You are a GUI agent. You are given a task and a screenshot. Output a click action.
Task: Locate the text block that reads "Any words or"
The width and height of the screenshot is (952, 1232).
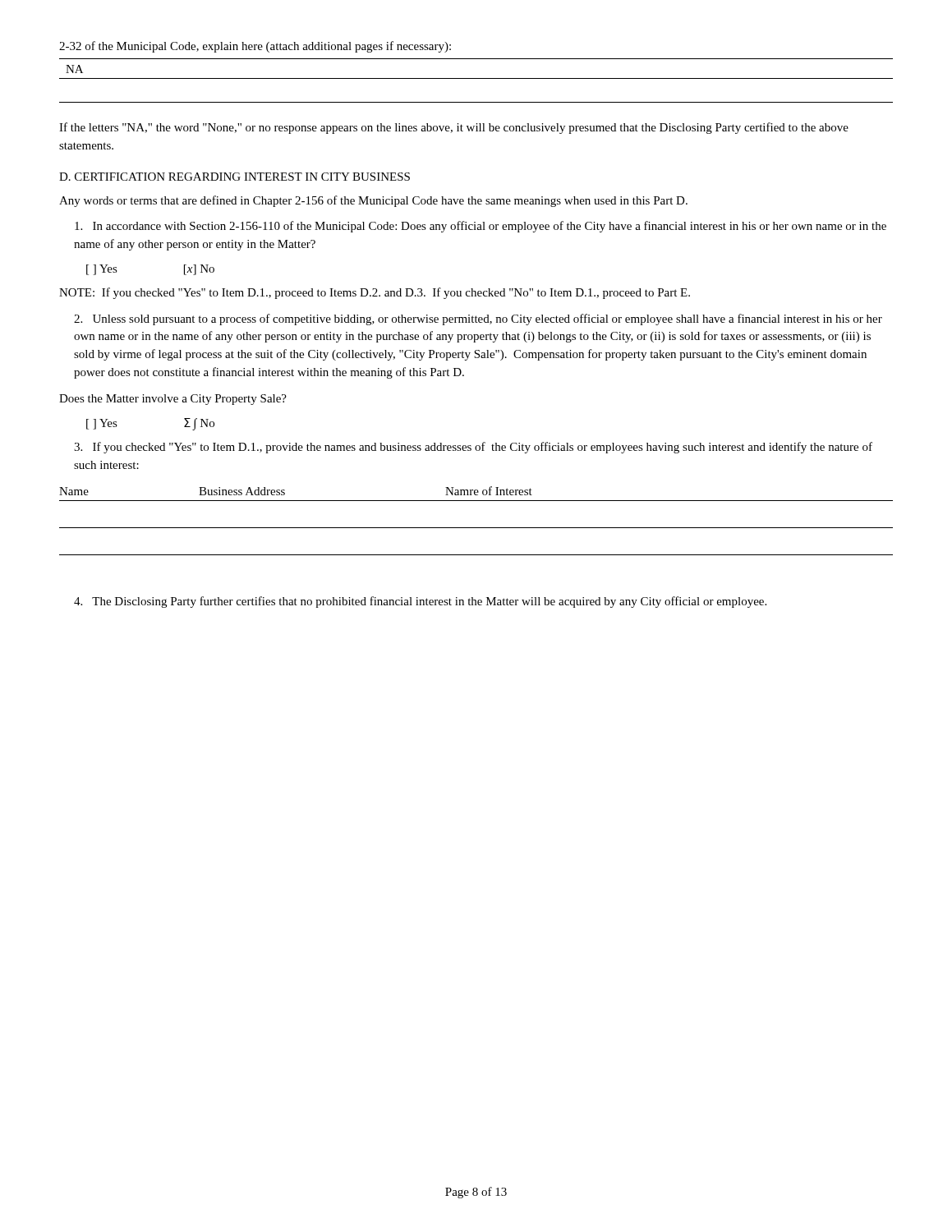click(x=374, y=200)
